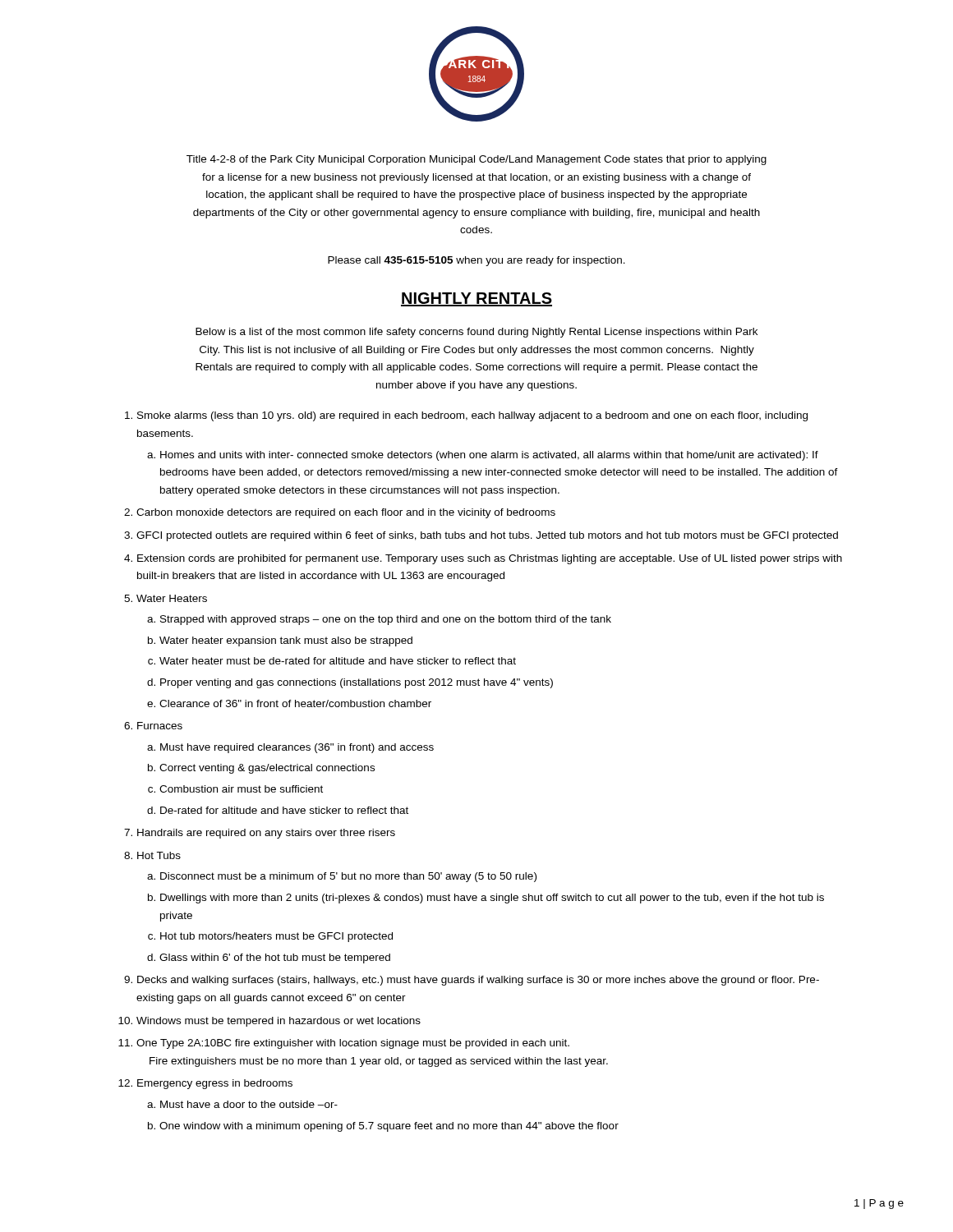Viewport: 953px width, 1232px height.
Task: Find the block on this page that starts "One window with a minimum opening of"
Action: pos(389,1125)
